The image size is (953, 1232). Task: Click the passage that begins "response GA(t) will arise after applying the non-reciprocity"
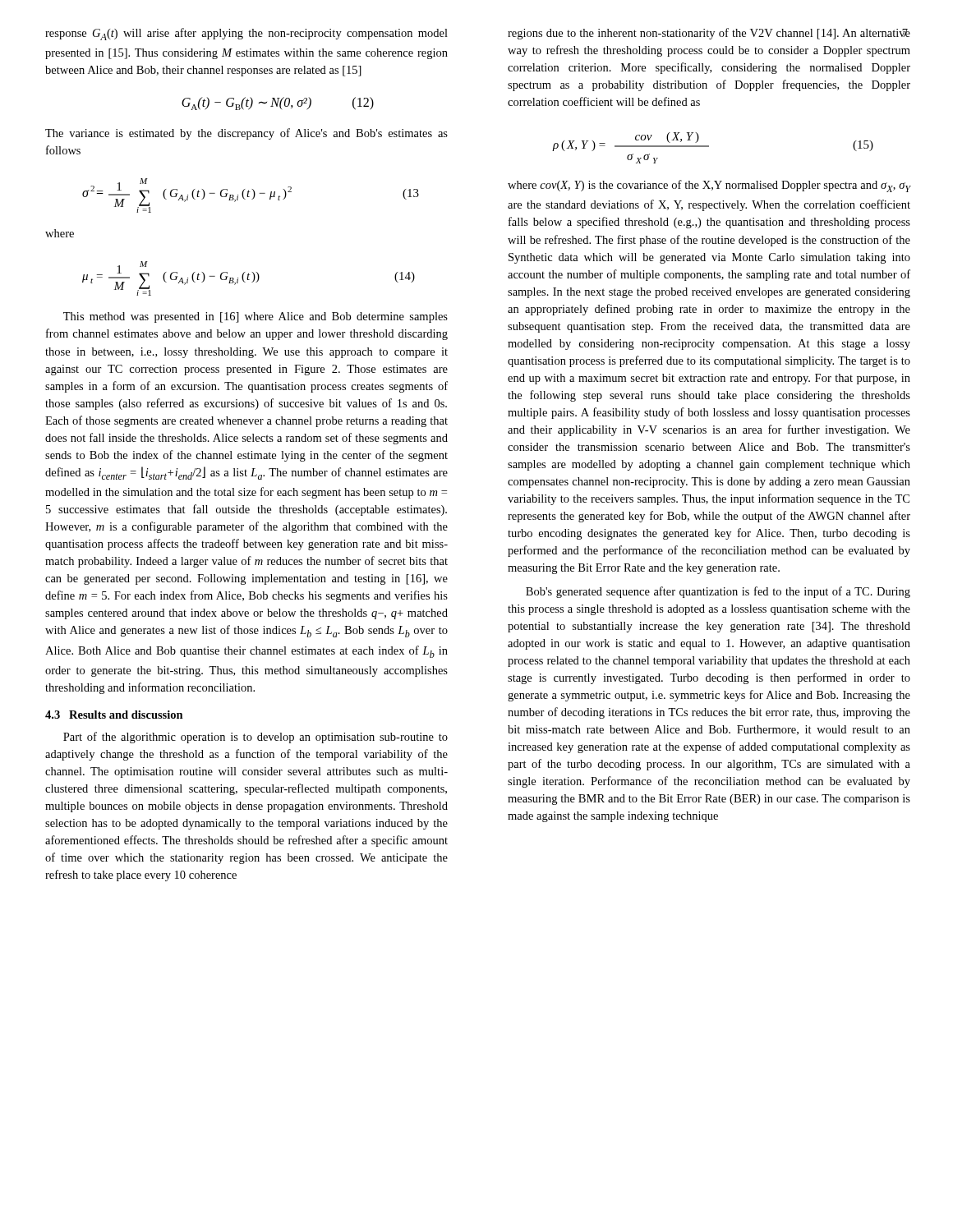(246, 52)
